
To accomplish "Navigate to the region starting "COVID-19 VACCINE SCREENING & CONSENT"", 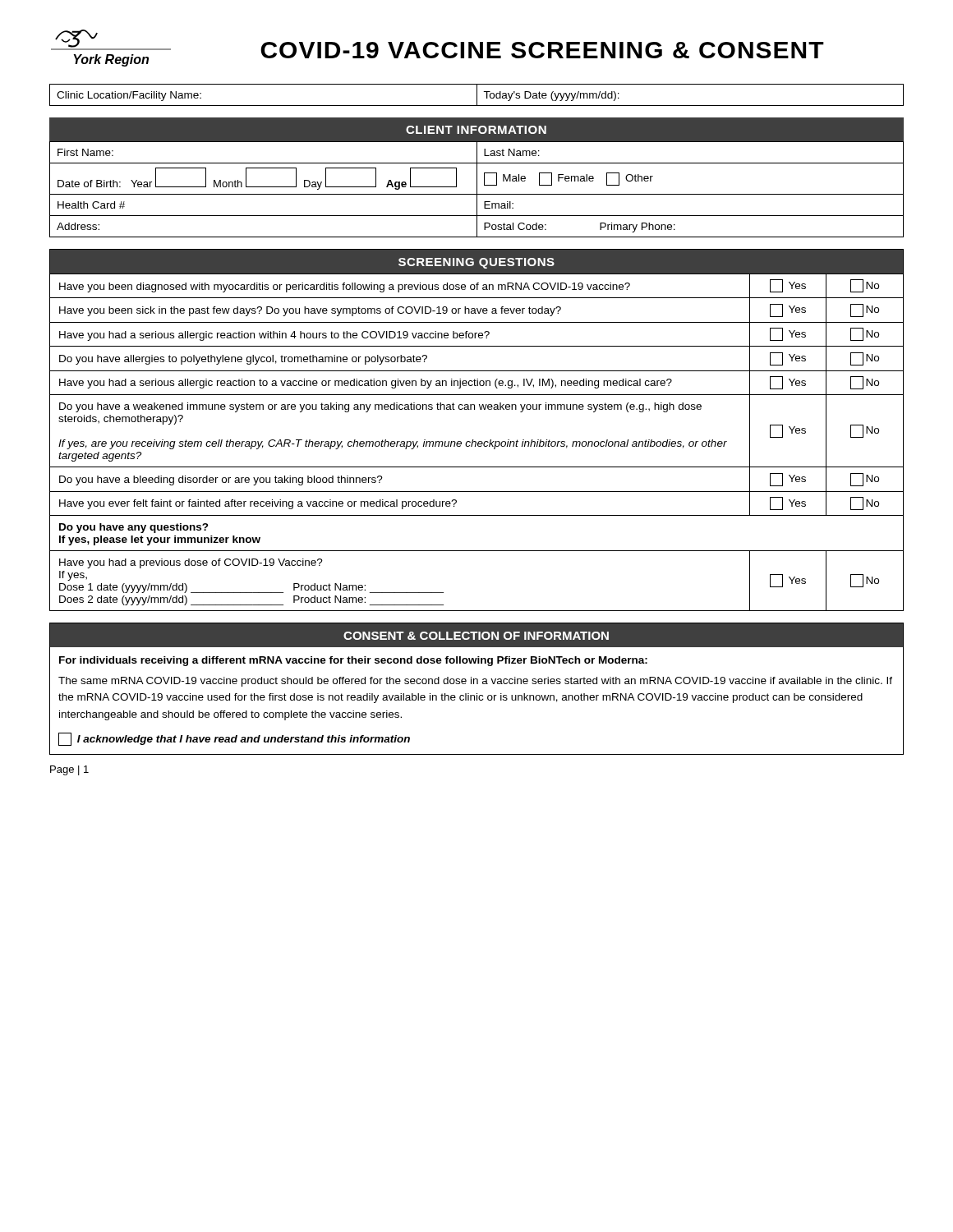I will tap(542, 50).
